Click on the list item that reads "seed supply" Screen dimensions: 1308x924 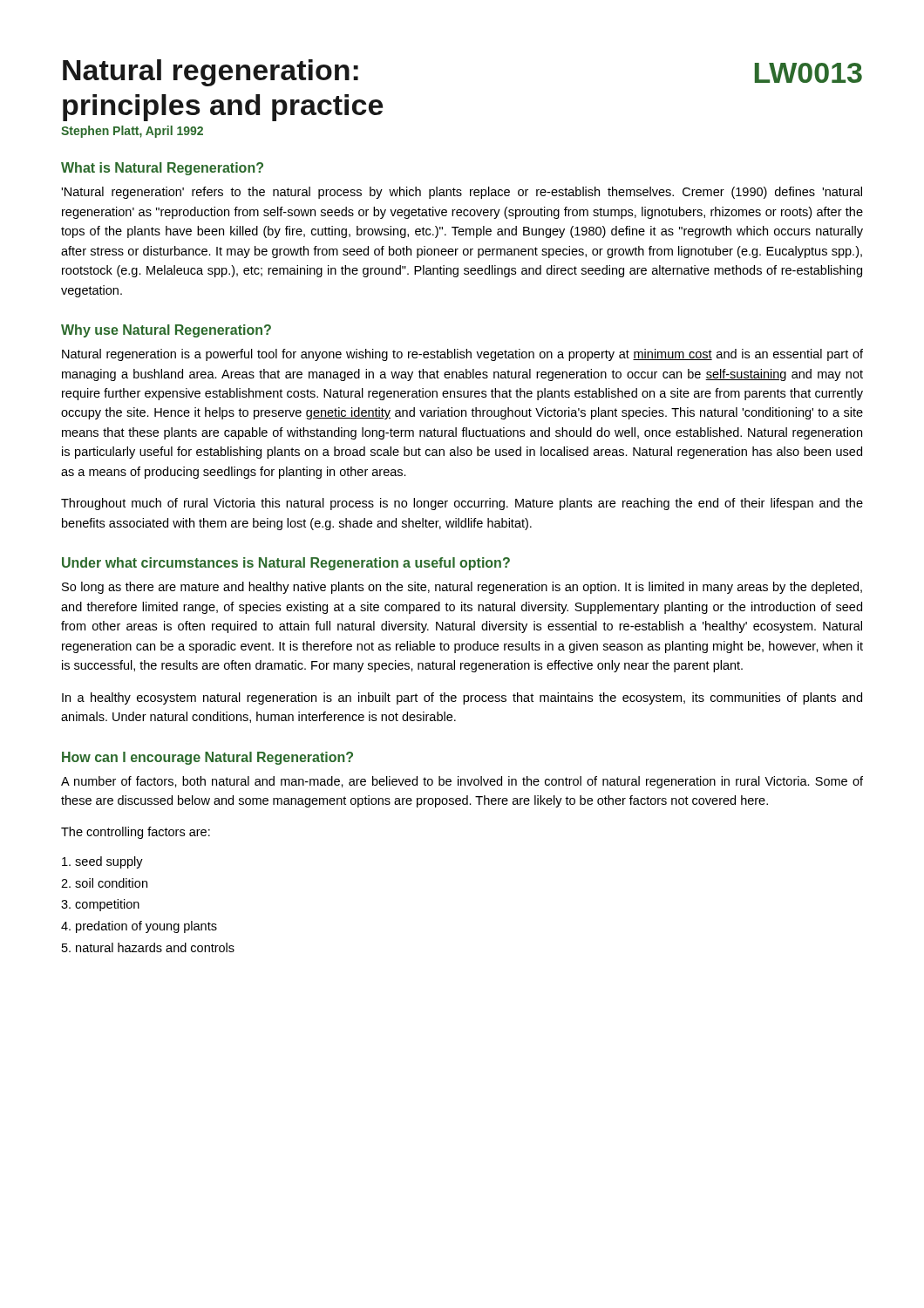102,862
